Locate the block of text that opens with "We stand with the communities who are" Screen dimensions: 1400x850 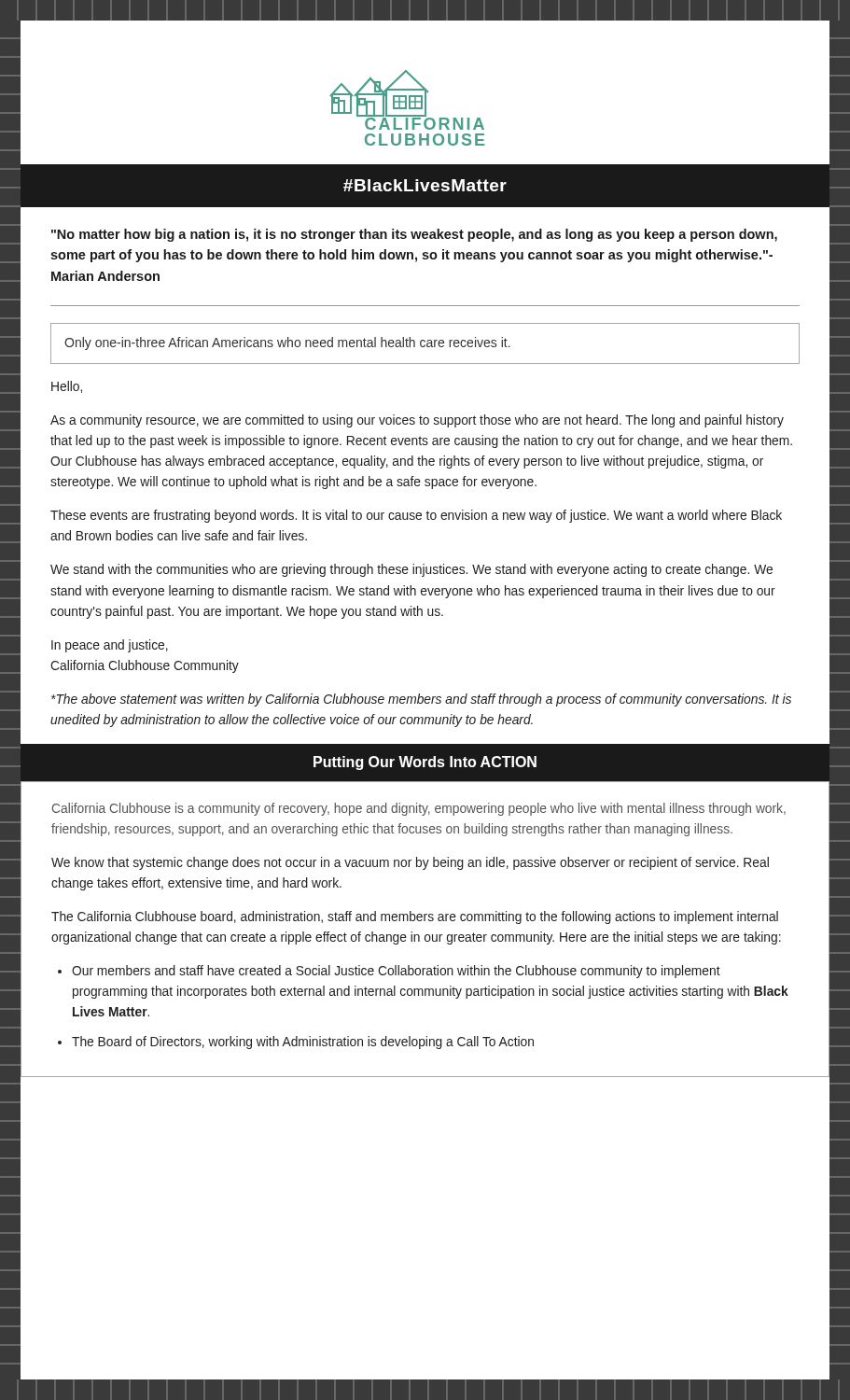tap(413, 591)
